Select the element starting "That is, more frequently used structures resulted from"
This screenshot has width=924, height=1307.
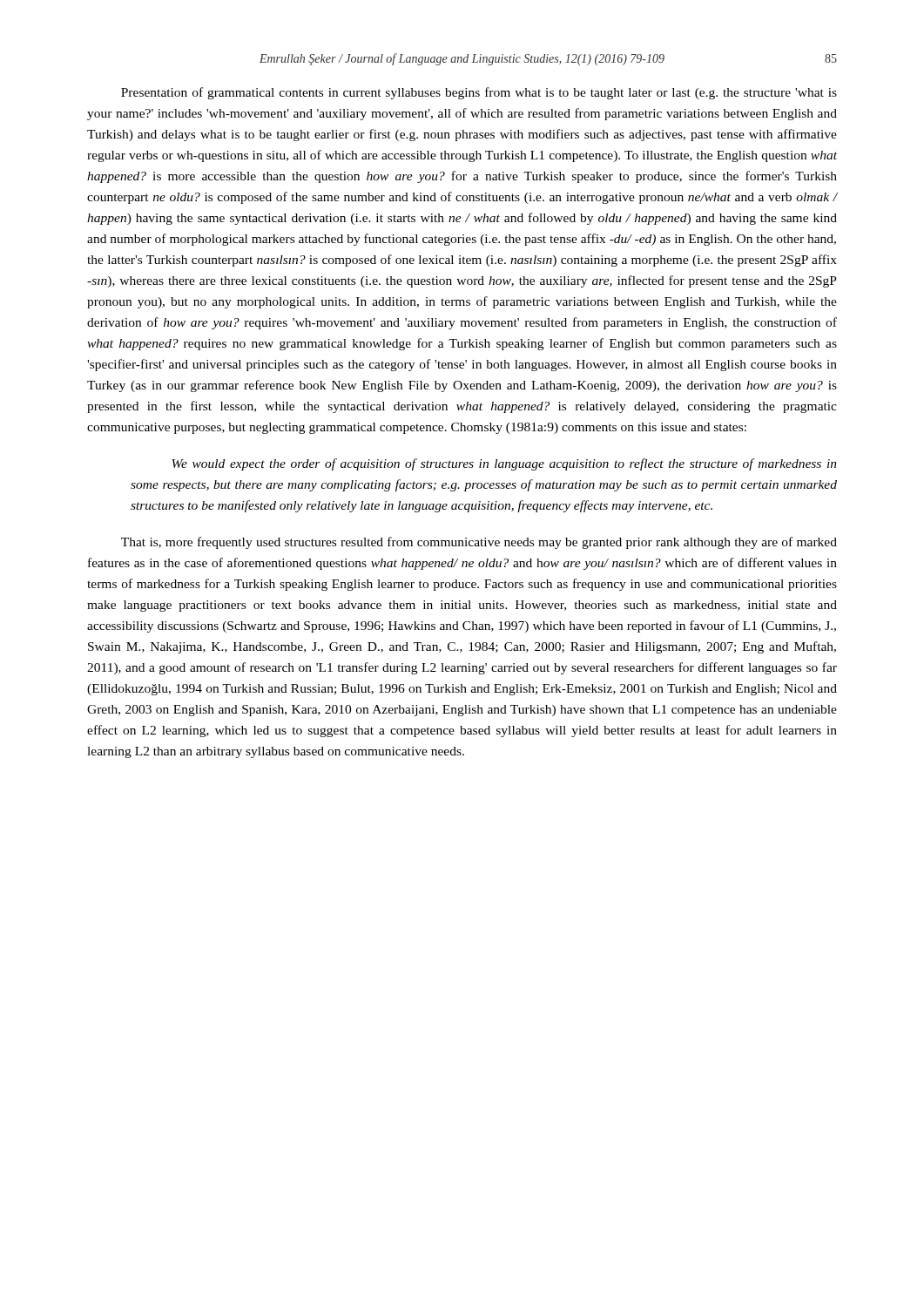pyautogui.click(x=462, y=647)
